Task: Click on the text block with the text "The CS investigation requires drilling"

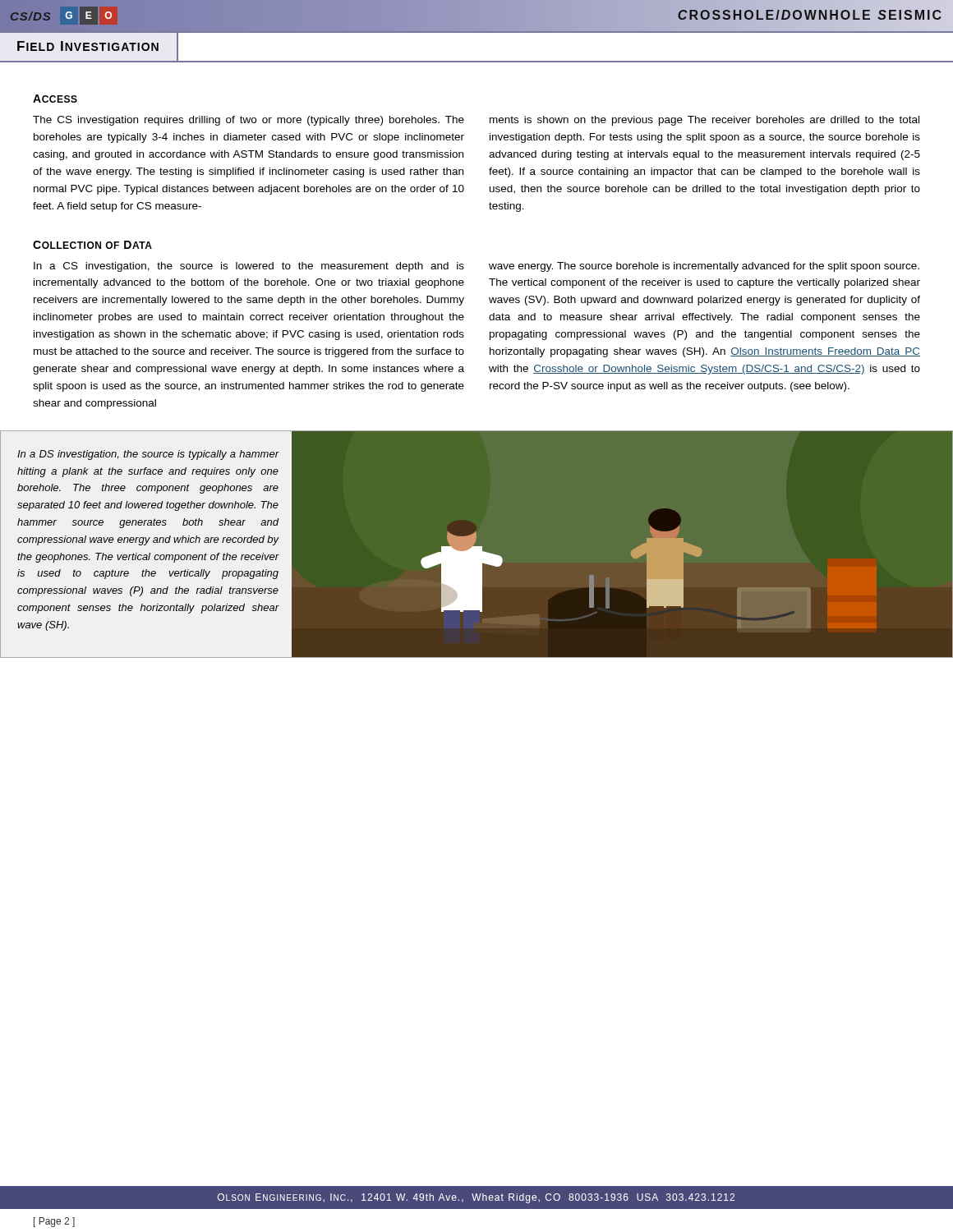Action: (249, 163)
